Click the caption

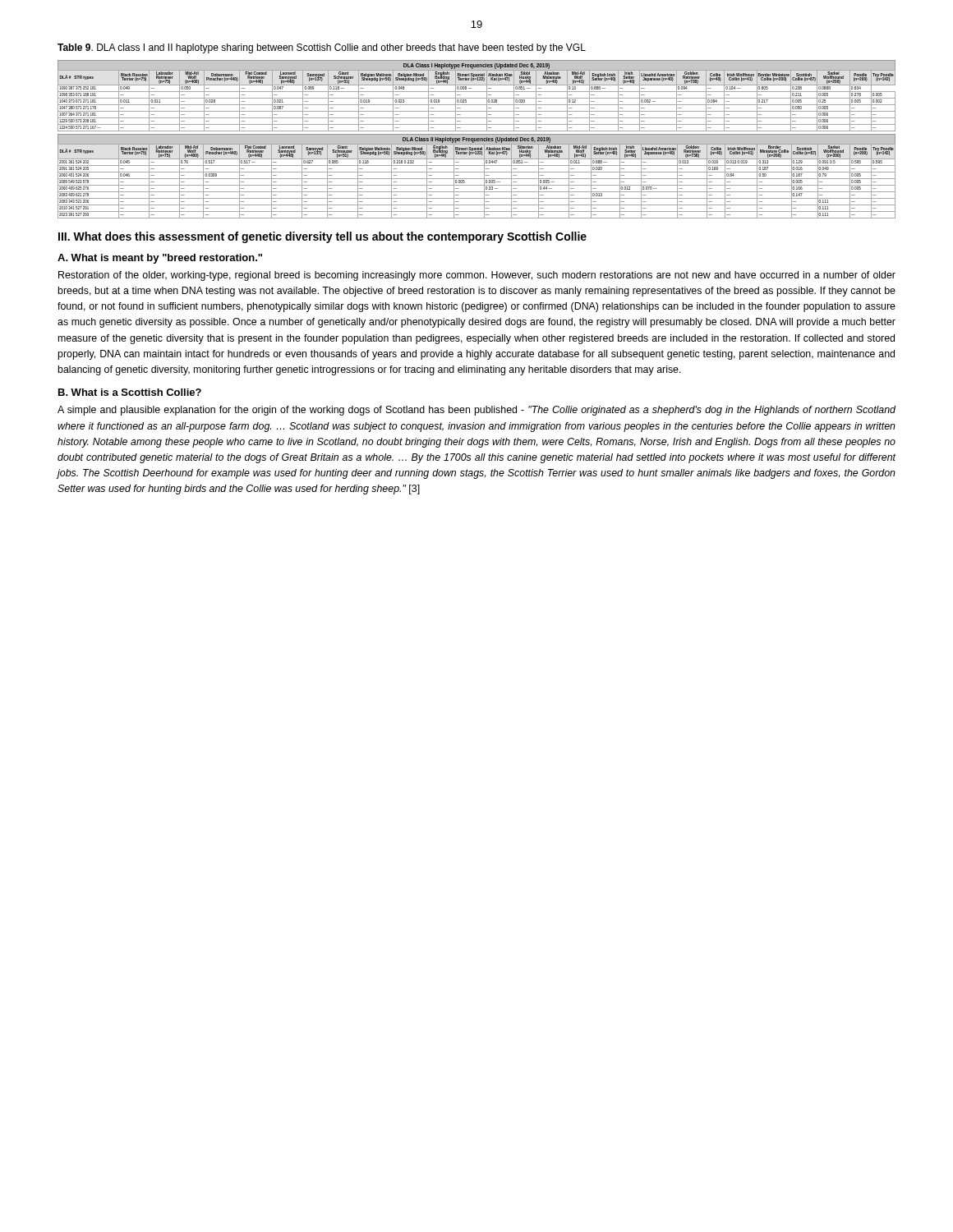pyautogui.click(x=322, y=48)
